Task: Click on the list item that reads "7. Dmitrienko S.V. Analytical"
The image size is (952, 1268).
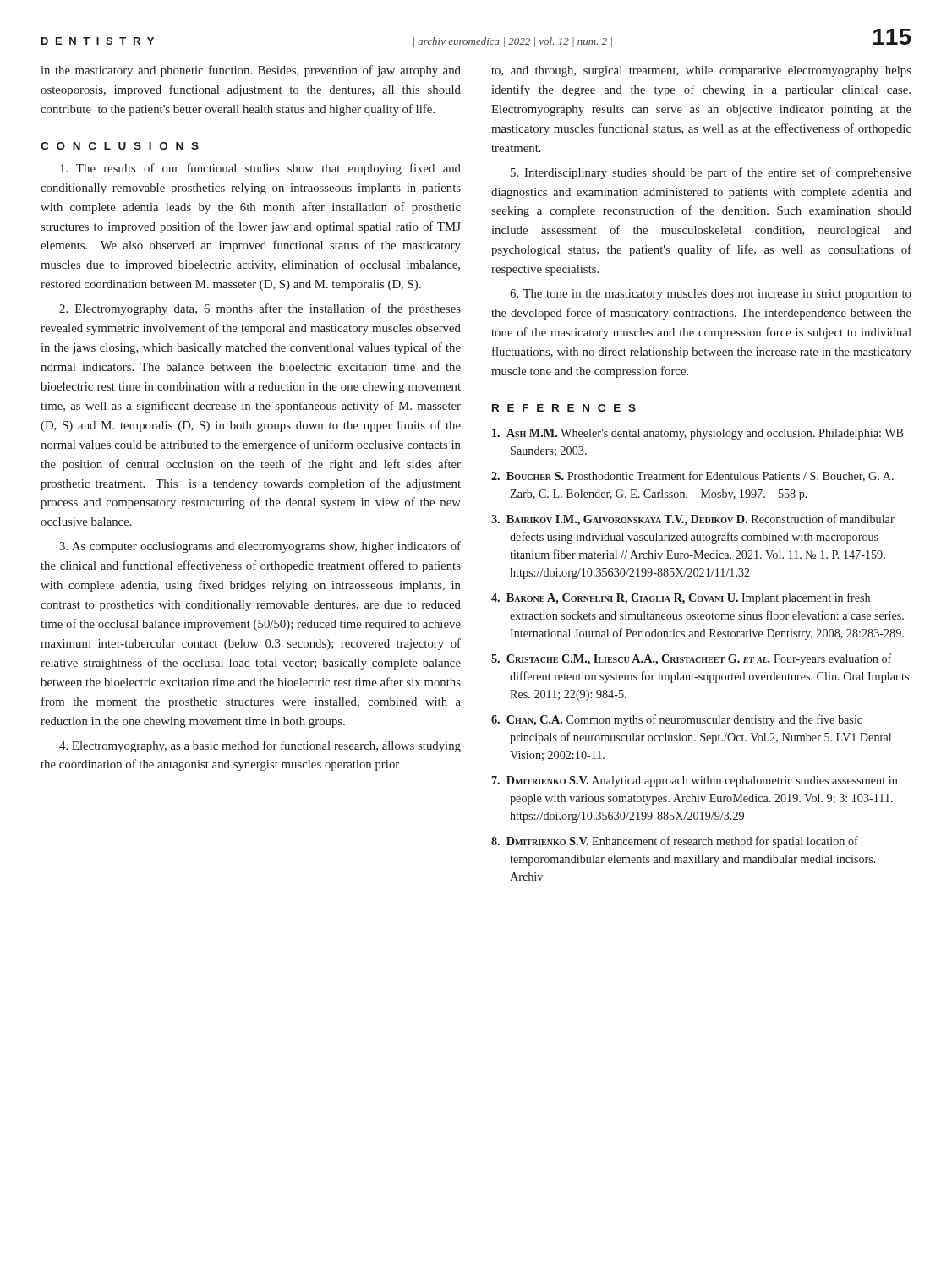Action: pos(694,798)
